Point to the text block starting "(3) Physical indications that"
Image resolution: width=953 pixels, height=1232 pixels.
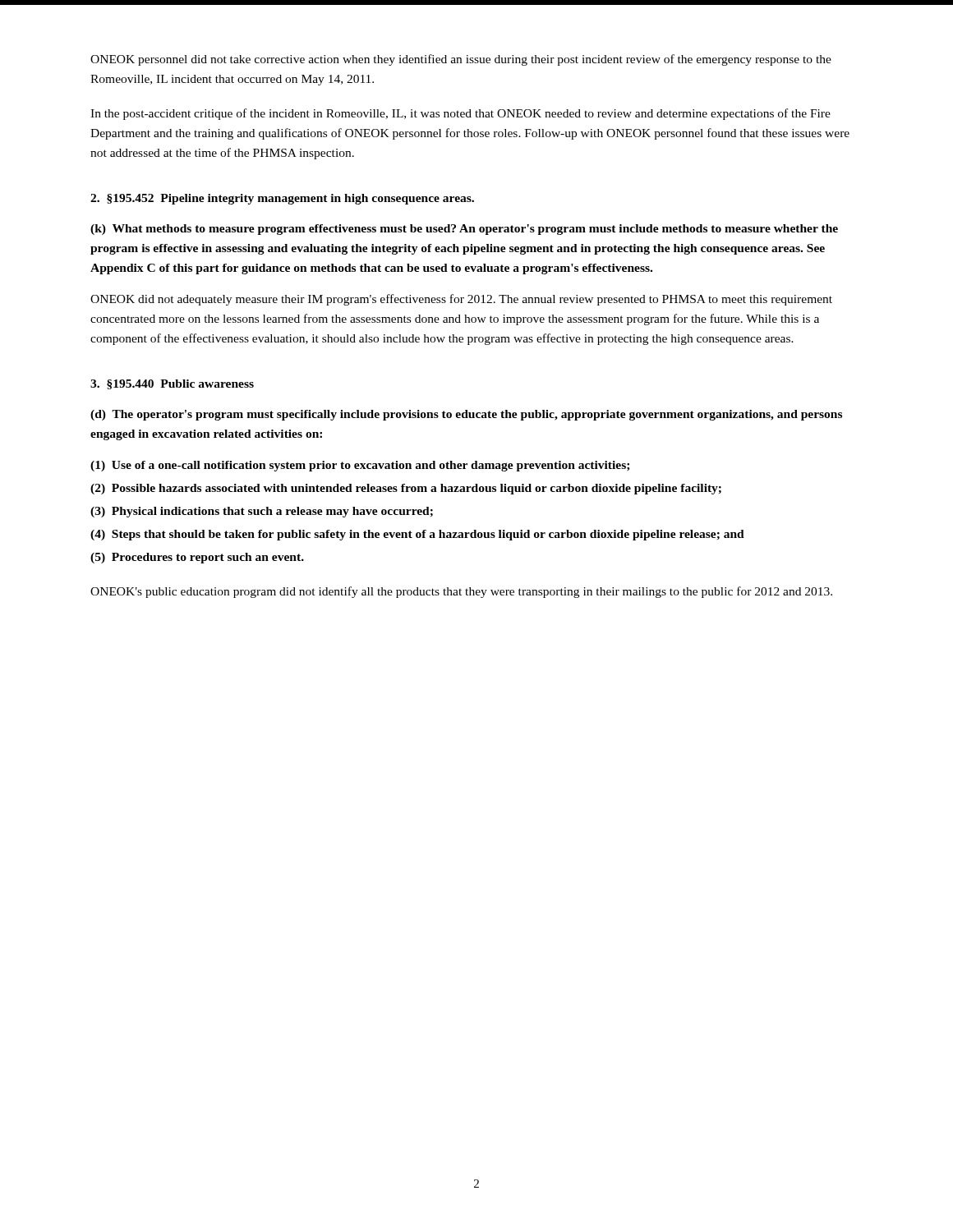pyautogui.click(x=262, y=510)
